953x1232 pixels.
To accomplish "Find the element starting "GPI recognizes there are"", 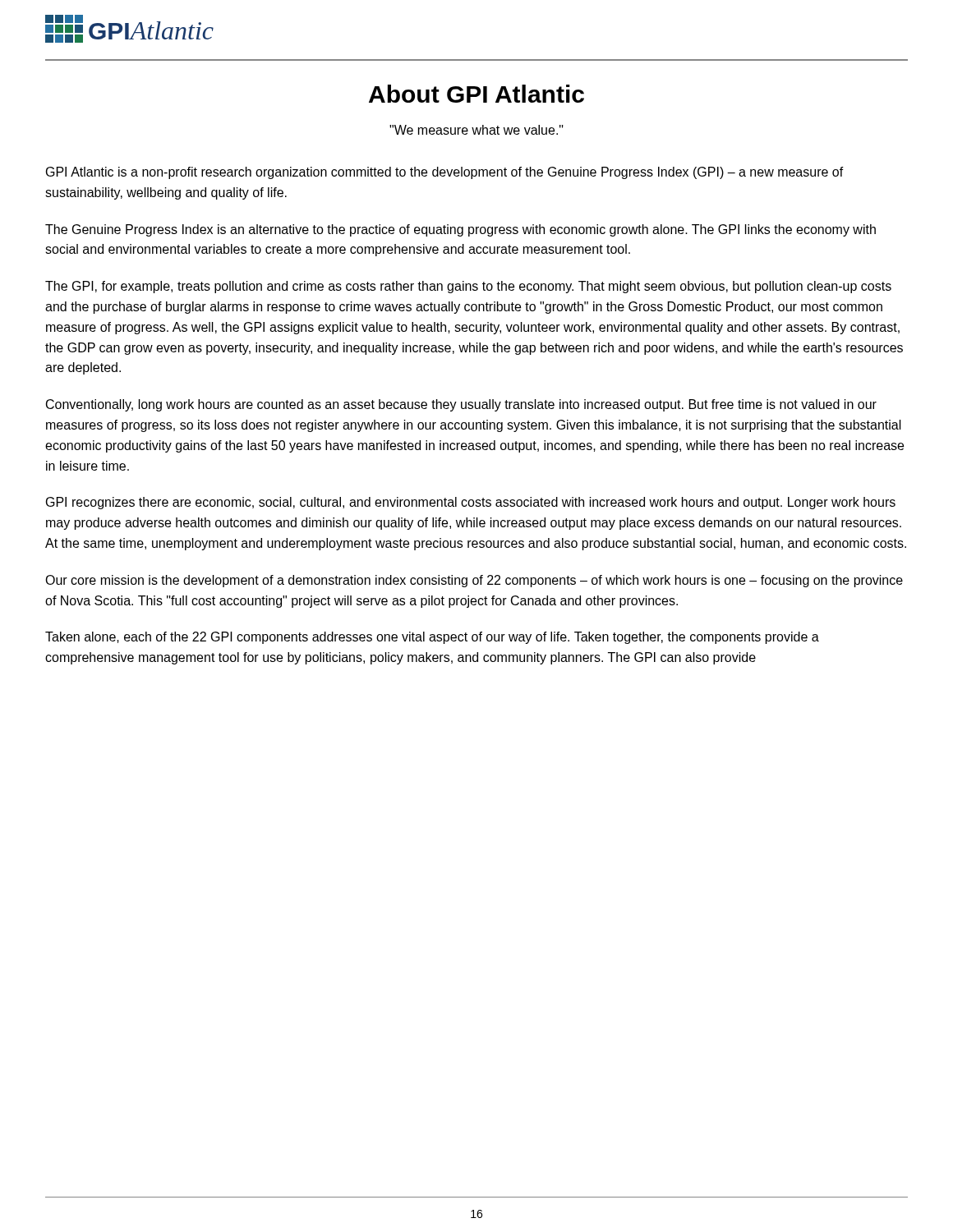I will (x=476, y=523).
